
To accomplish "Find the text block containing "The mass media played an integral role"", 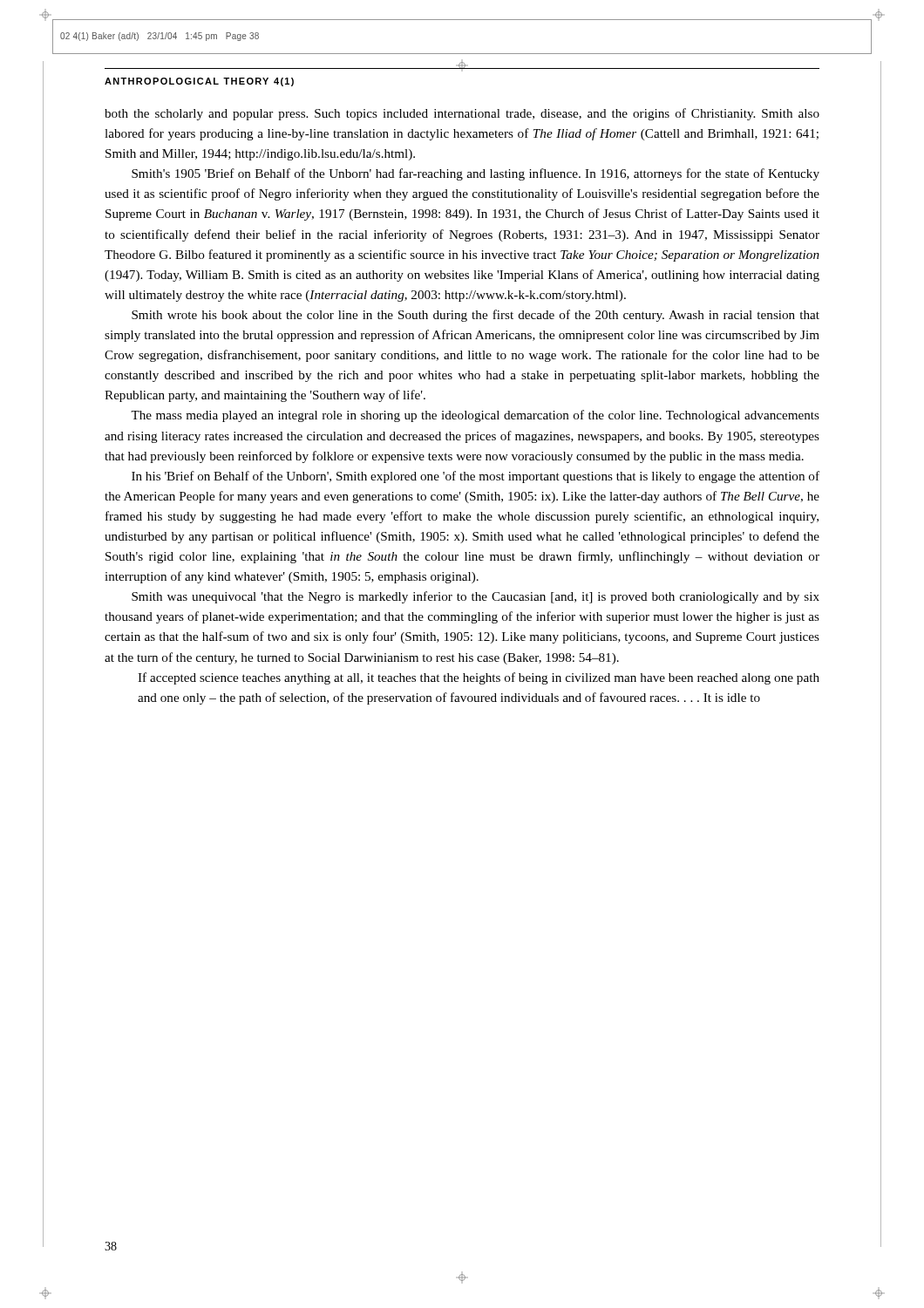I will (462, 435).
